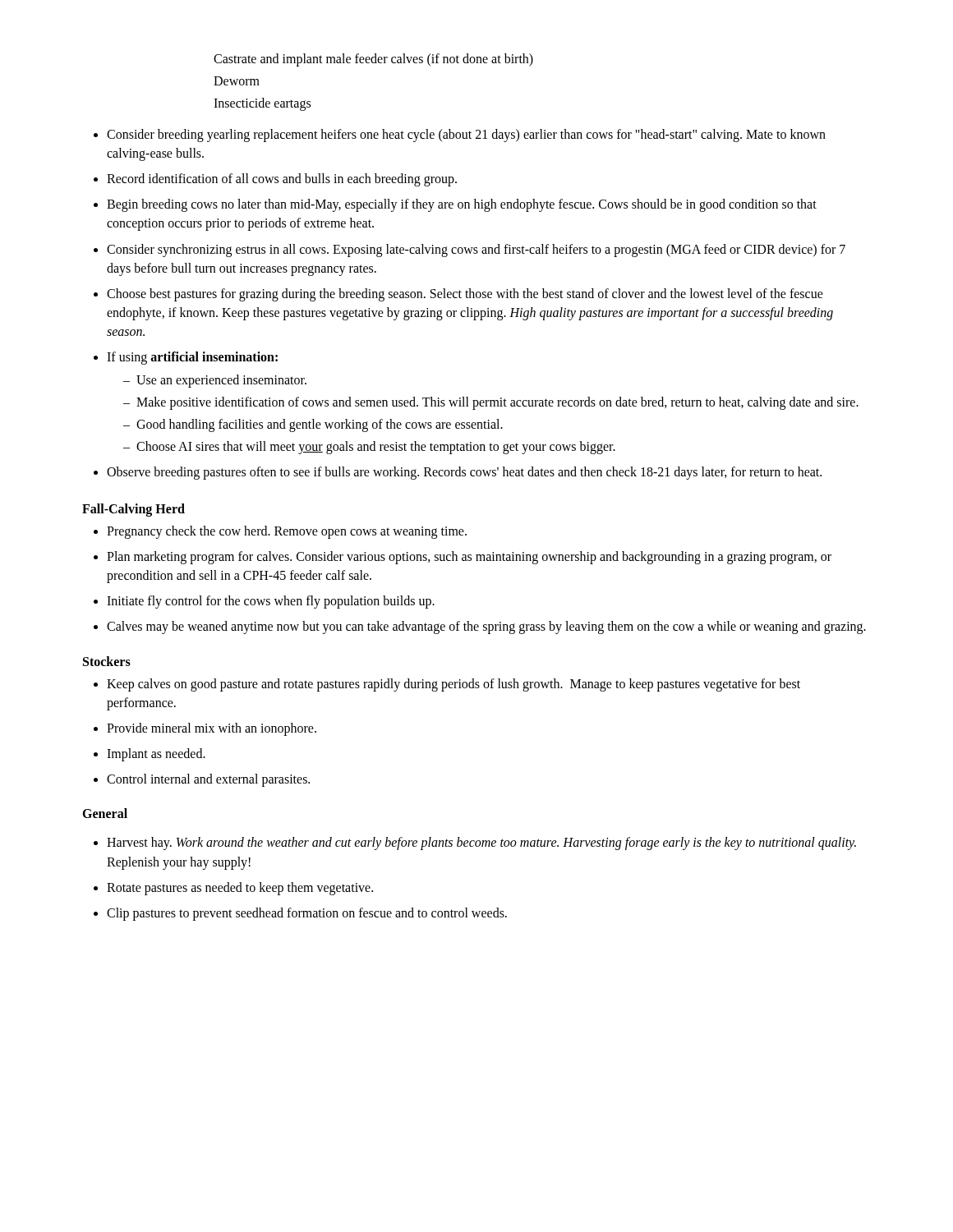Select the list item that reads "Good handling facilities and gentle working"

point(320,424)
